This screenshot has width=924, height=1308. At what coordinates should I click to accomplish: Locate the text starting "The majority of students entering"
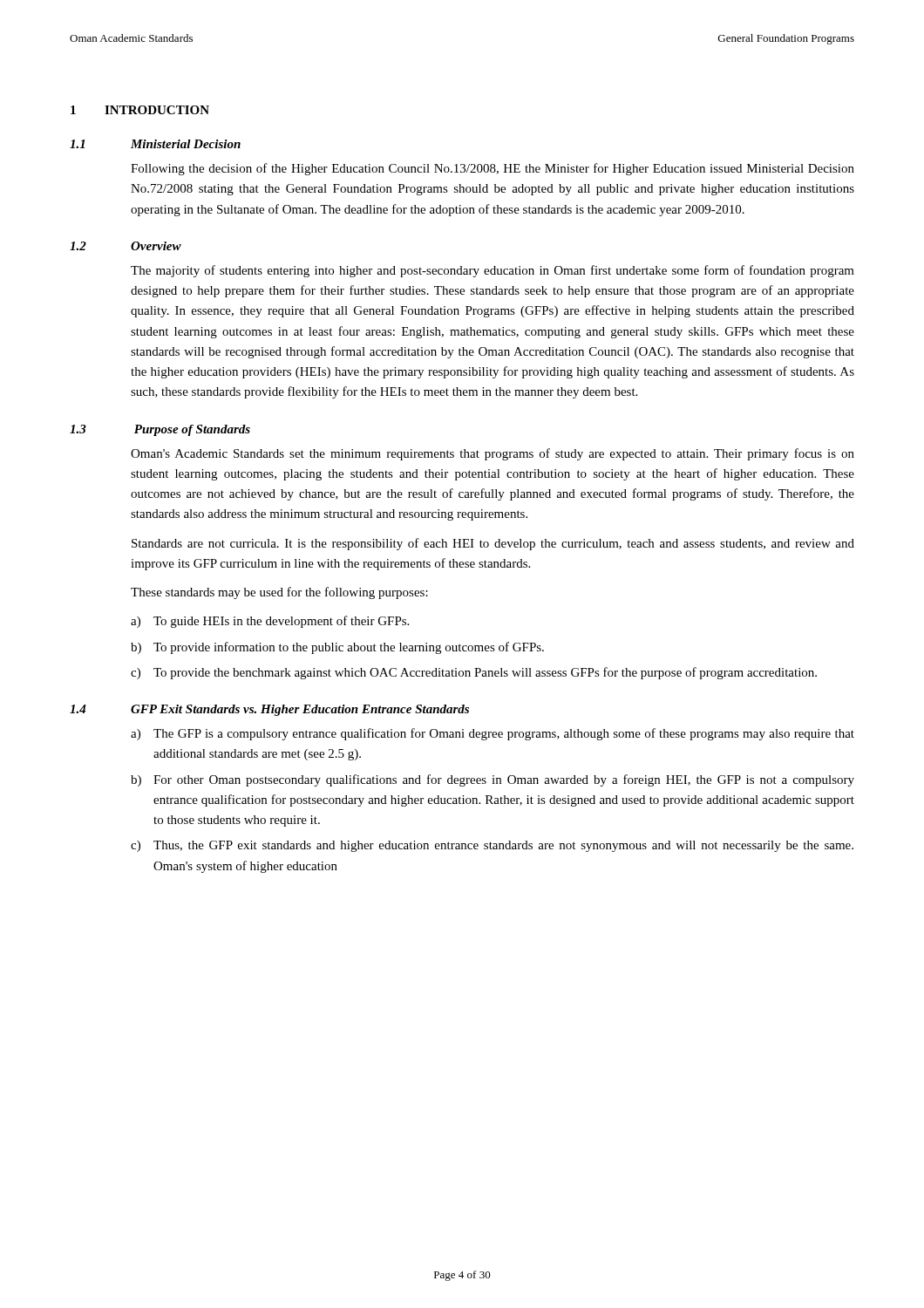pyautogui.click(x=492, y=331)
